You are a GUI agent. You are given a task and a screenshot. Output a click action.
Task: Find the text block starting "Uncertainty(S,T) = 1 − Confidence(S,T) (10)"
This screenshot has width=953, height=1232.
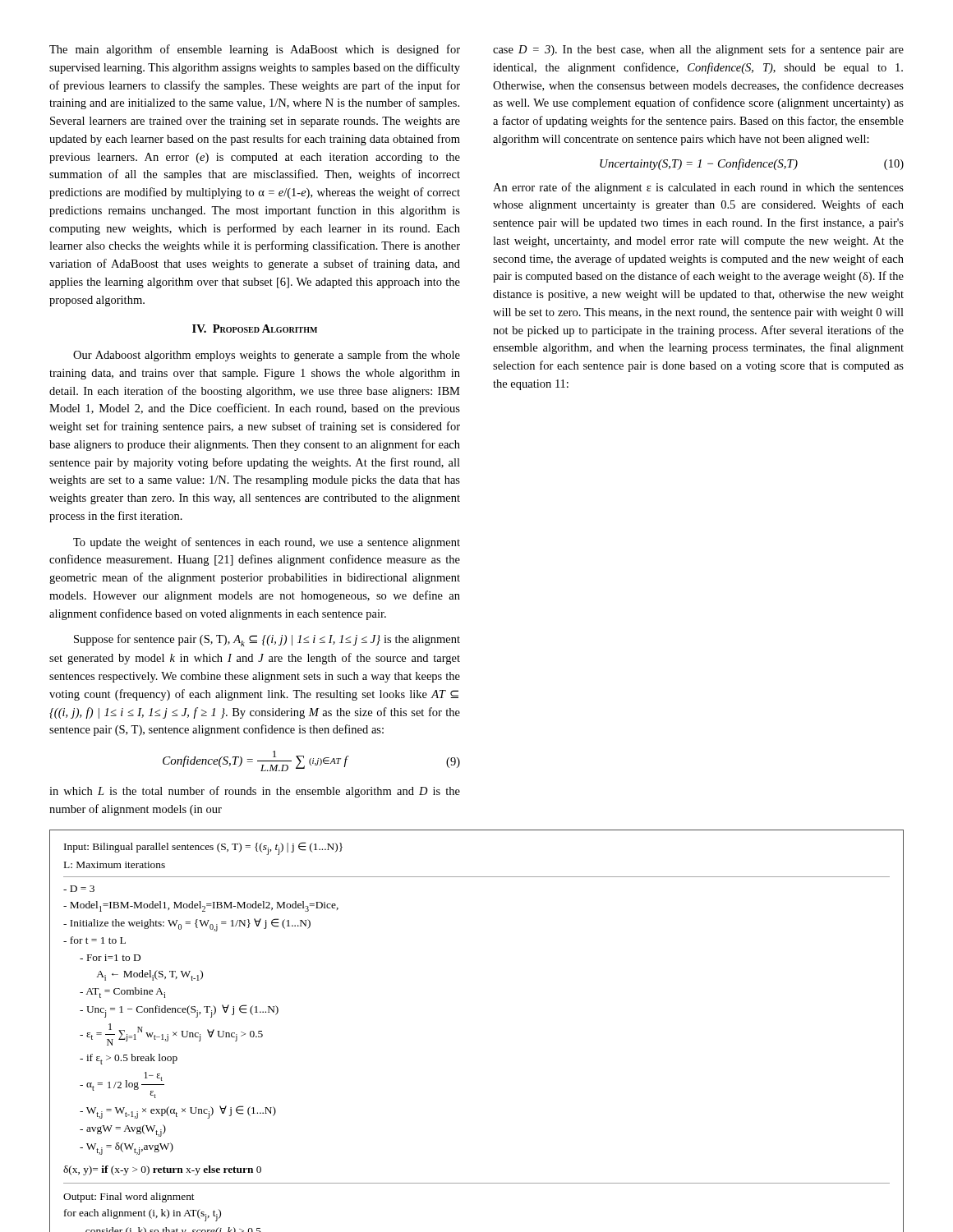point(698,163)
